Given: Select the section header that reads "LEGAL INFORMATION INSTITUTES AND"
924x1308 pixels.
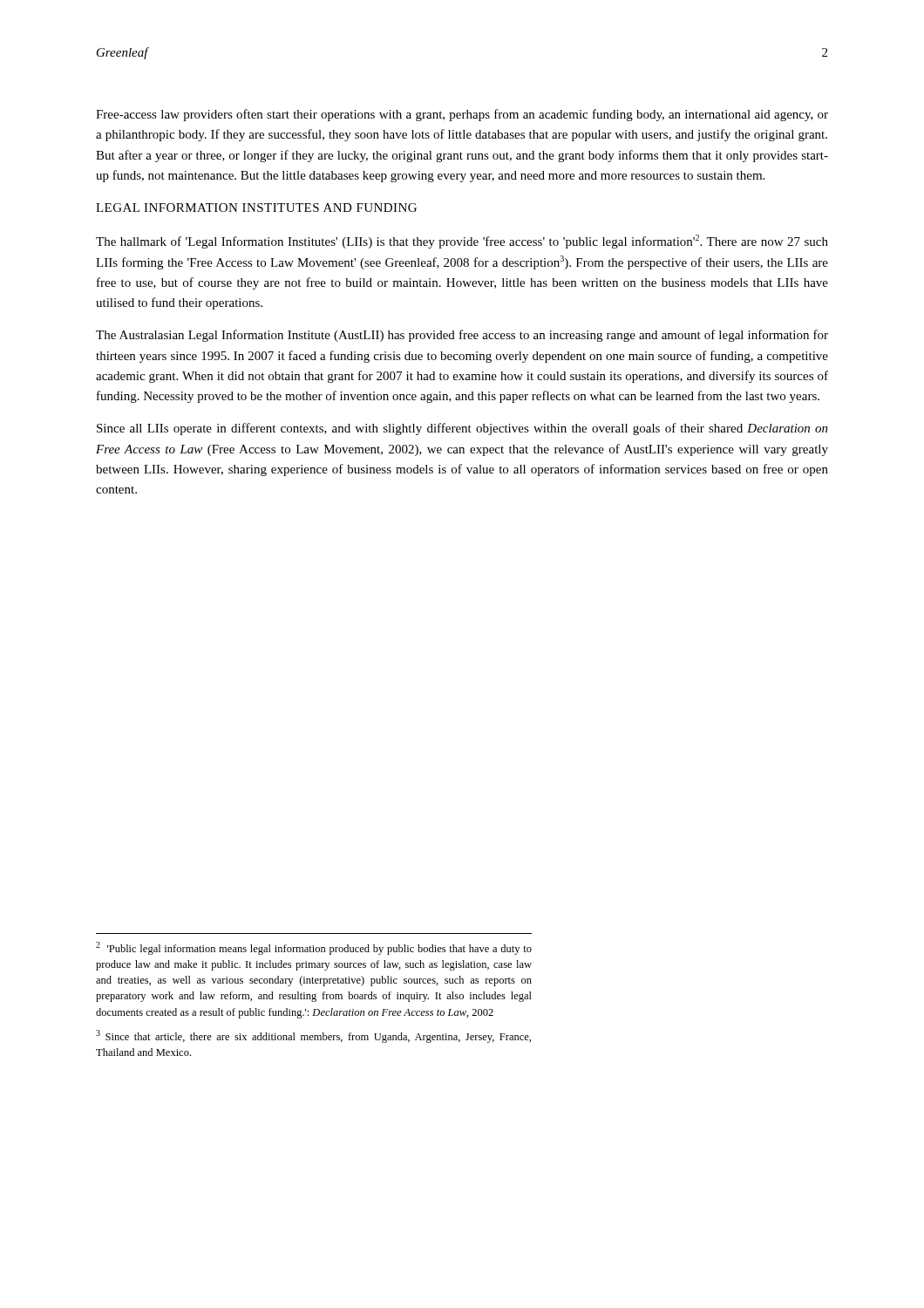Looking at the screenshot, I should tap(256, 208).
